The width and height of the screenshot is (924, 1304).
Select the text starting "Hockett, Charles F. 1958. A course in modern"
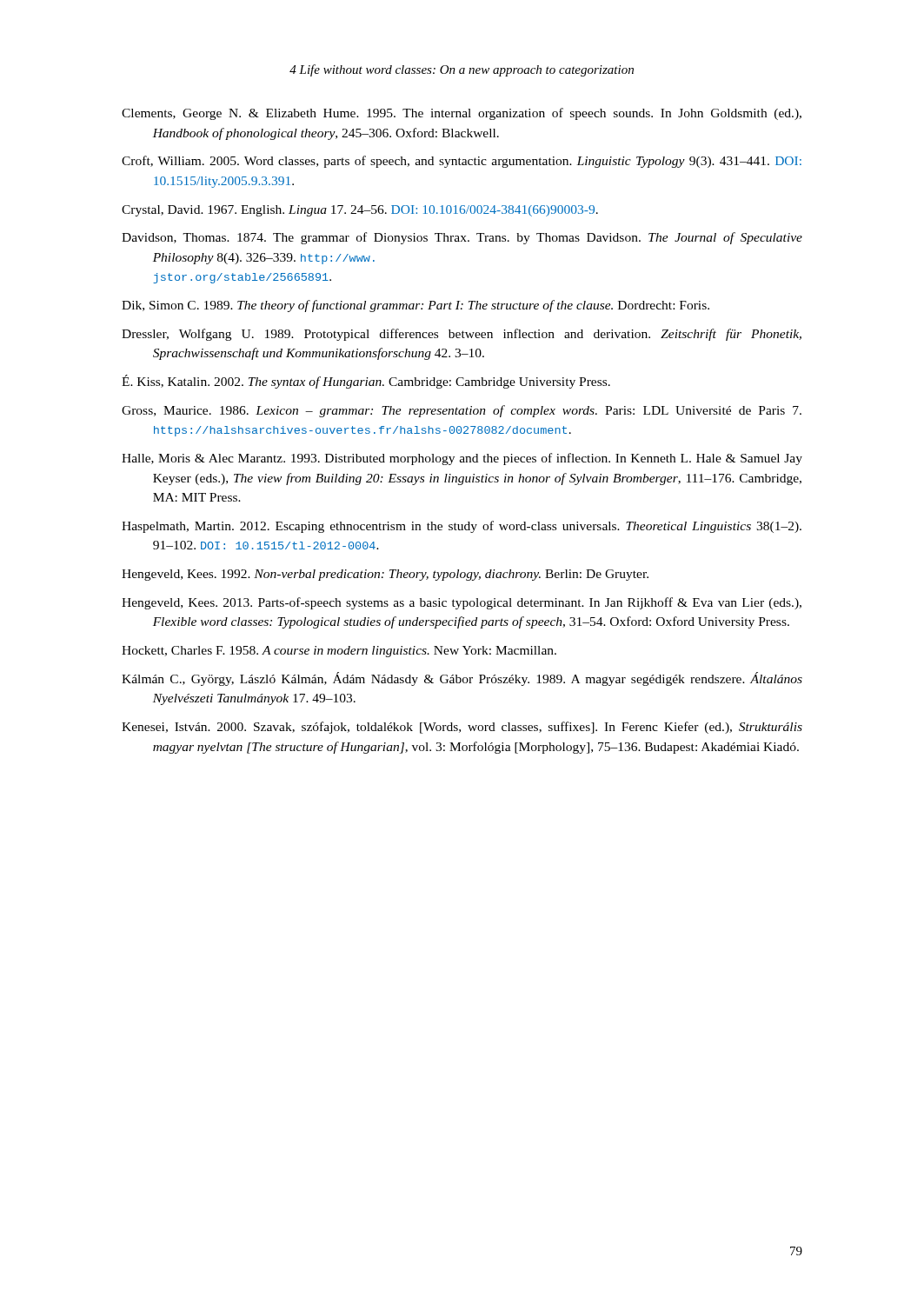(339, 650)
